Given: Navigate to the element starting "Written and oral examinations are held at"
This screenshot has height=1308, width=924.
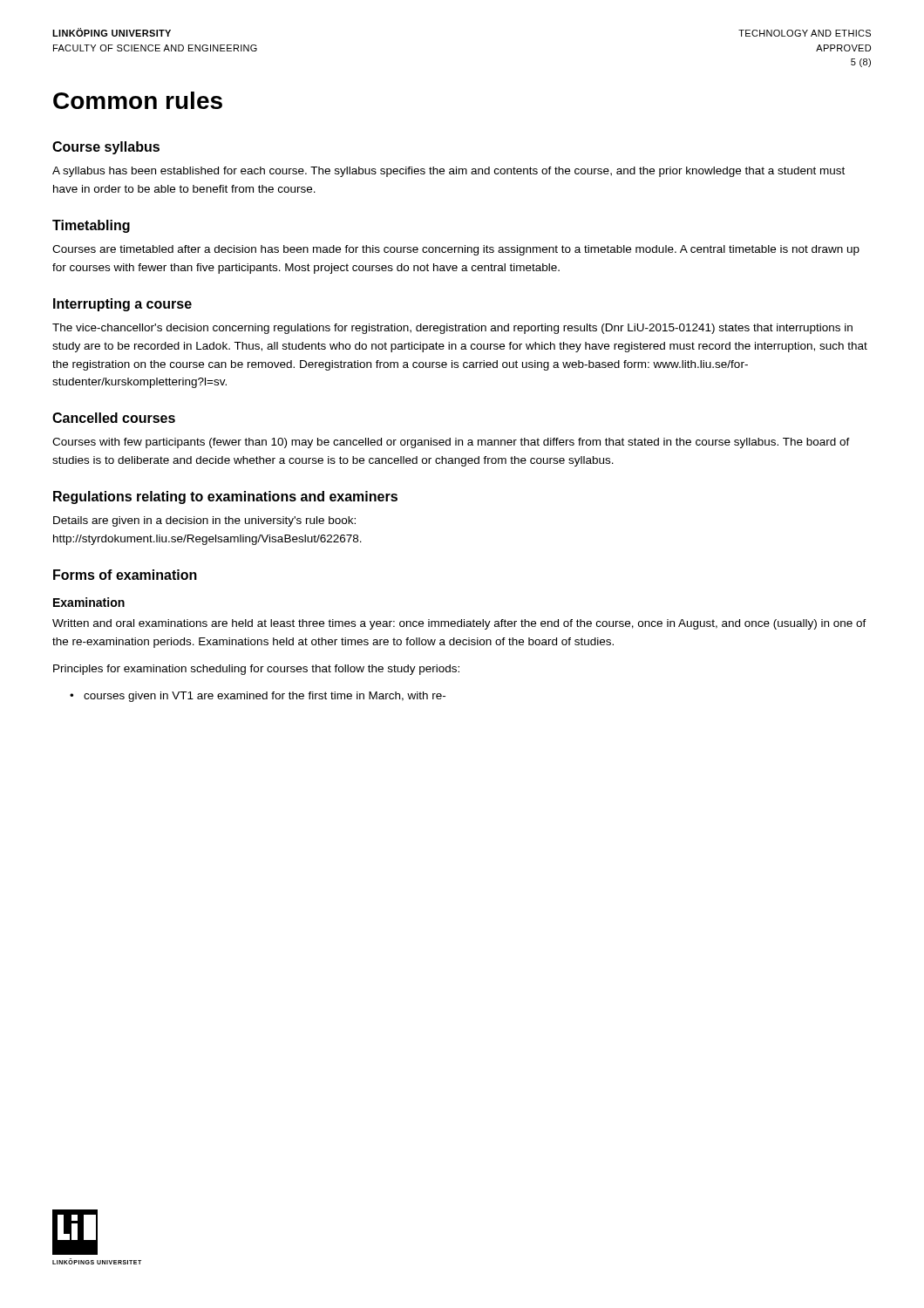Looking at the screenshot, I should [459, 632].
